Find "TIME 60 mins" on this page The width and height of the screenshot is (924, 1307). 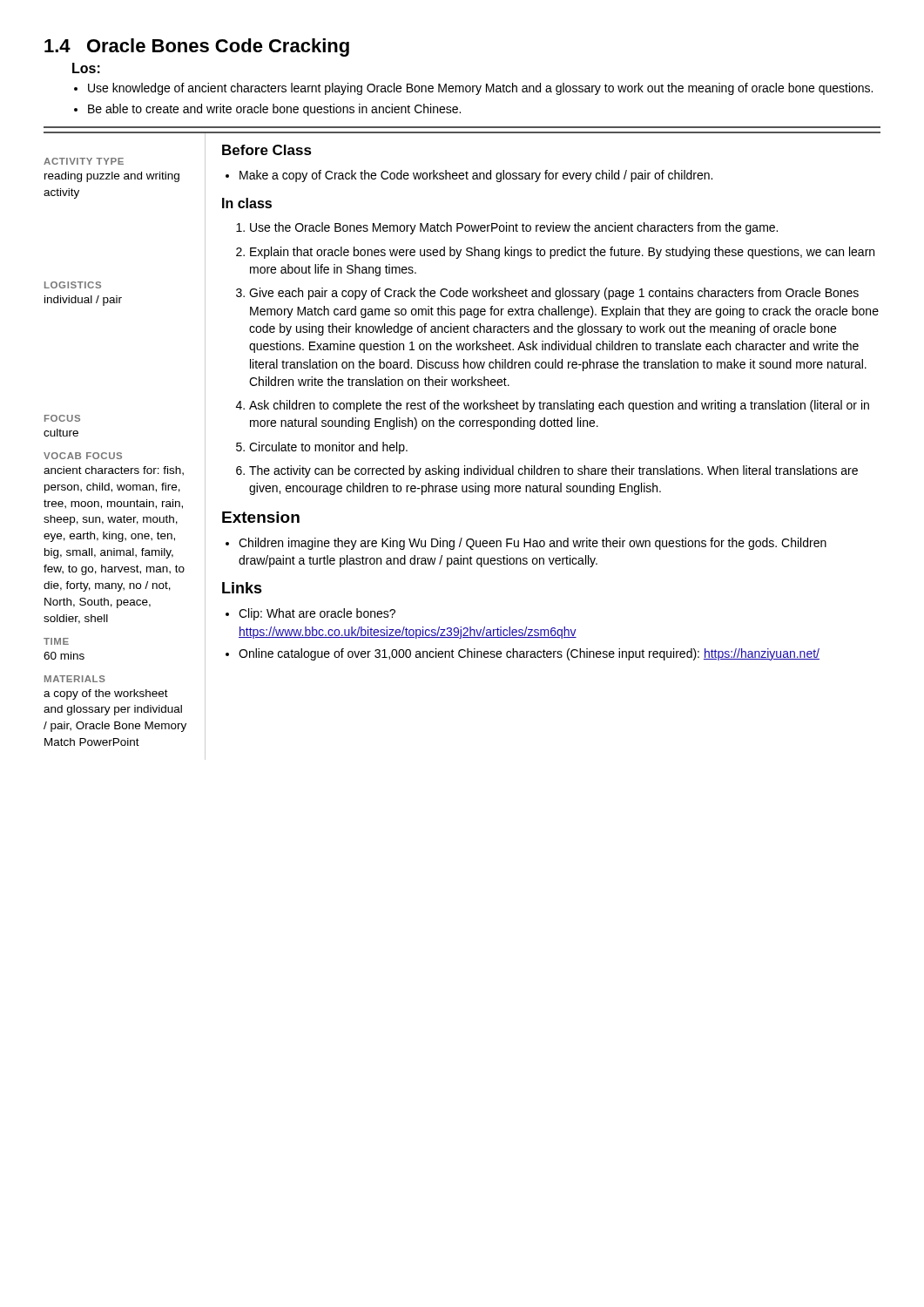(x=56, y=641)
